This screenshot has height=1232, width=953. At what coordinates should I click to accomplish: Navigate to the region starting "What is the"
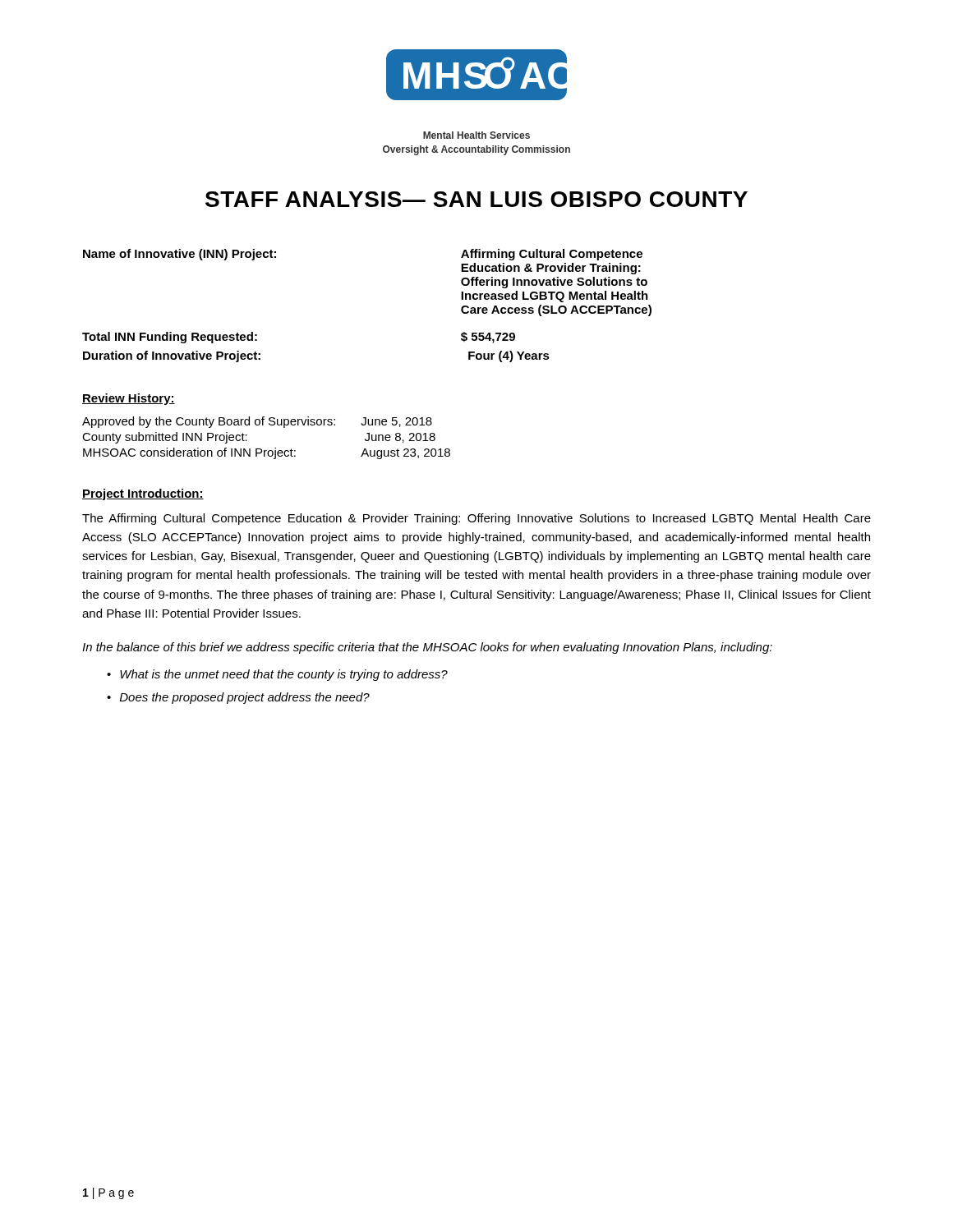283,674
